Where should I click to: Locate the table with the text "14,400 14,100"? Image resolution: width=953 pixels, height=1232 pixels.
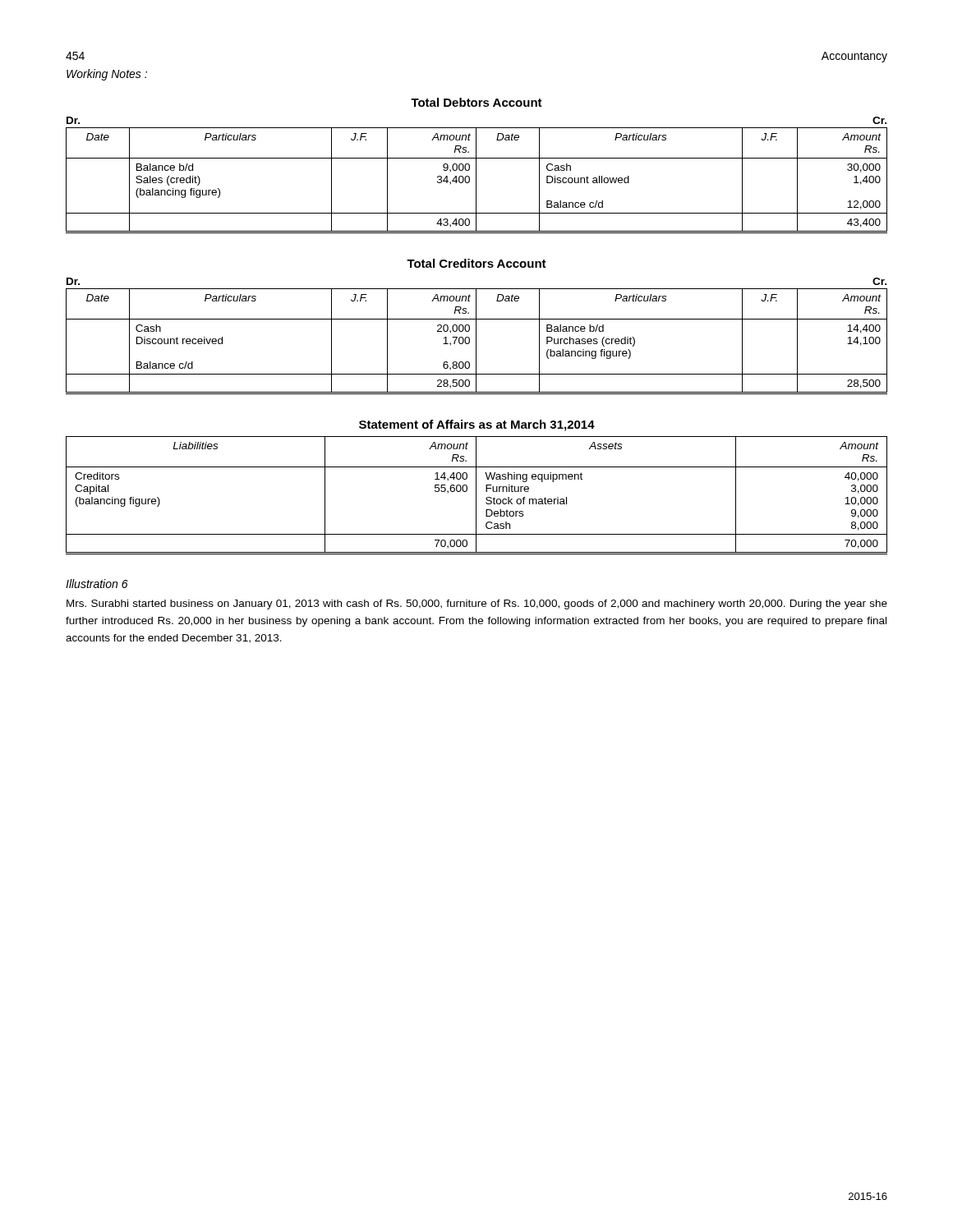[476, 335]
